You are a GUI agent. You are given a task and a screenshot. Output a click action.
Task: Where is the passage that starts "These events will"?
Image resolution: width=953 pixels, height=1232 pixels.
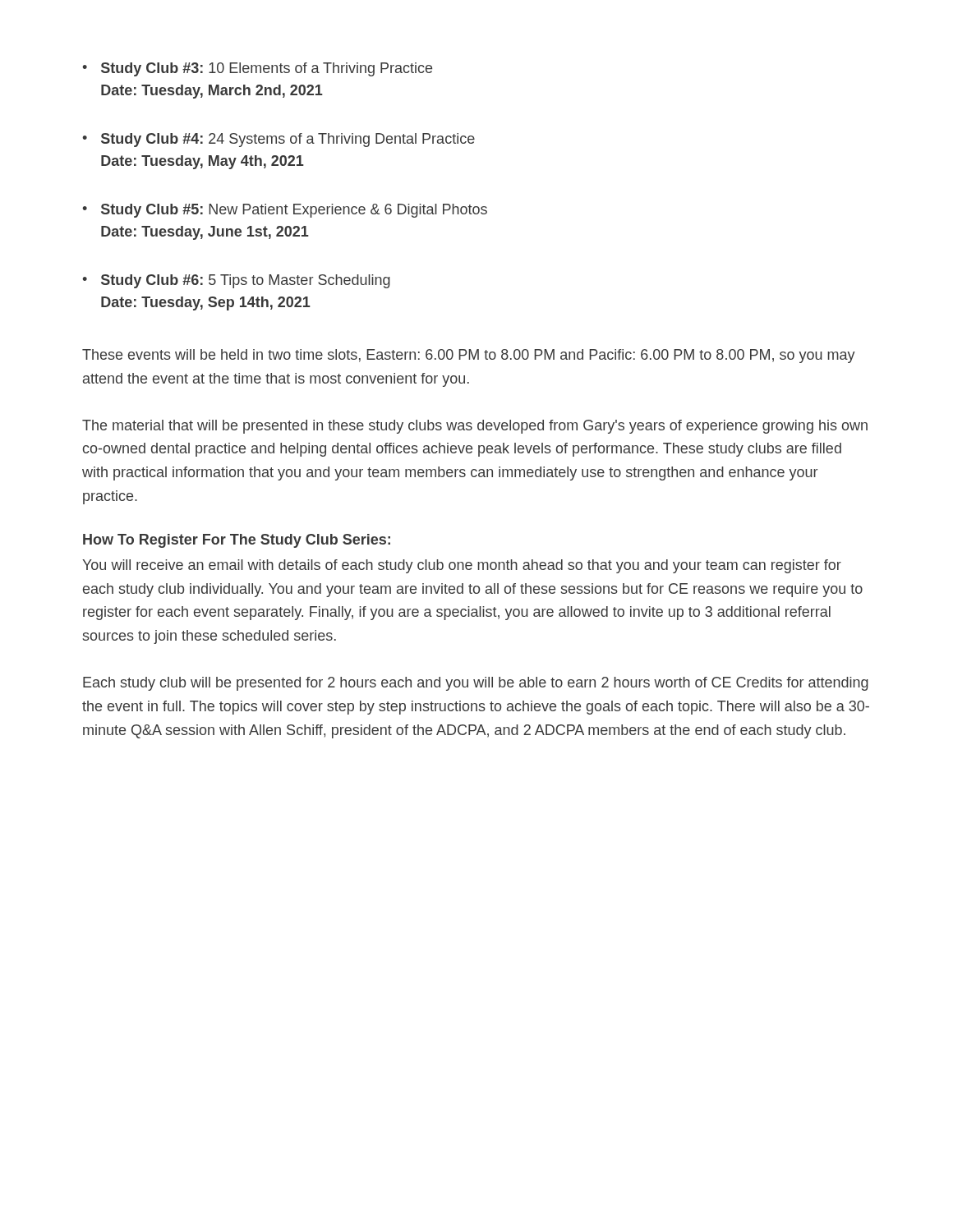(x=468, y=367)
